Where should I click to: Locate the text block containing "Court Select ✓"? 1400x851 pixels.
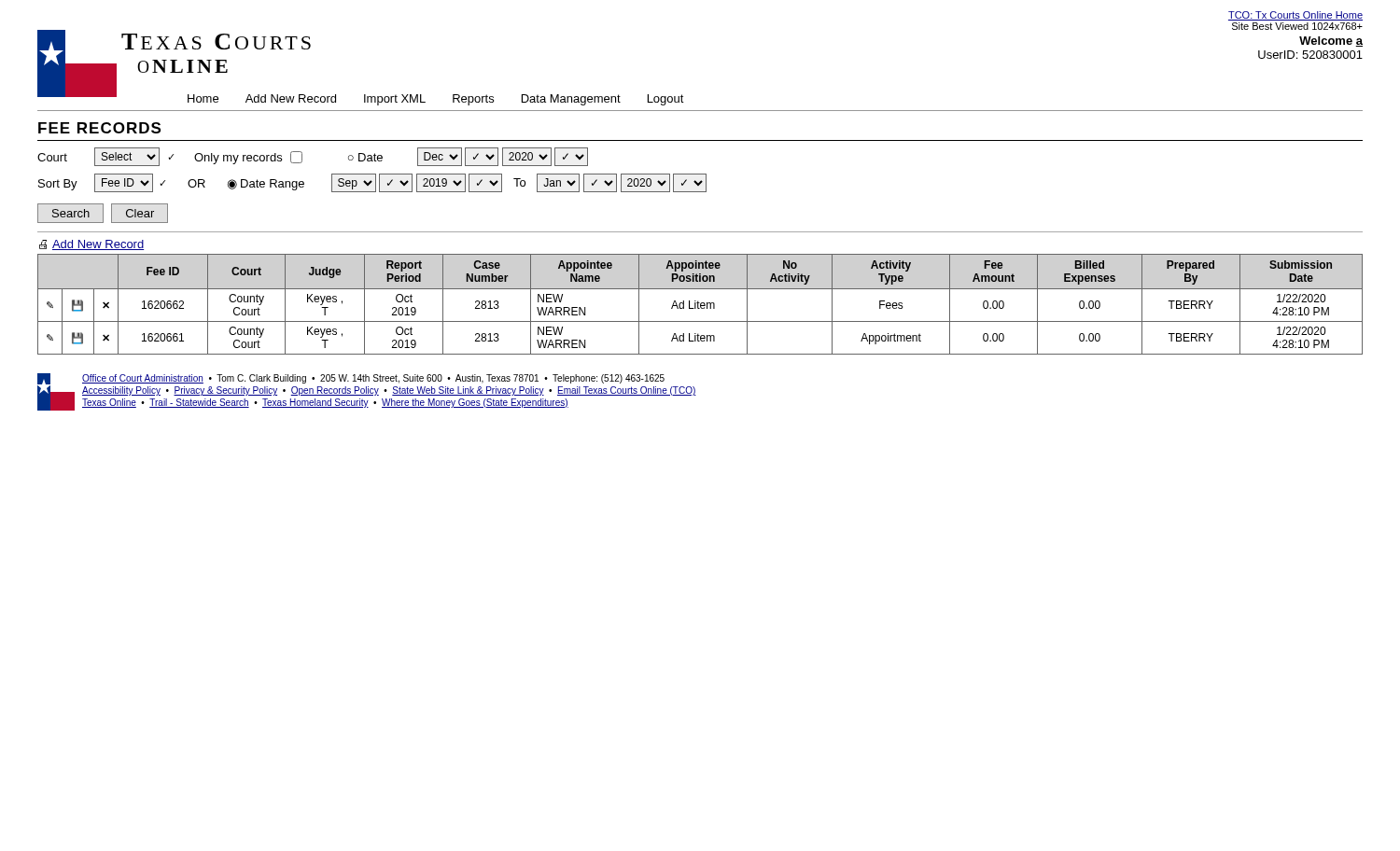click(x=313, y=157)
